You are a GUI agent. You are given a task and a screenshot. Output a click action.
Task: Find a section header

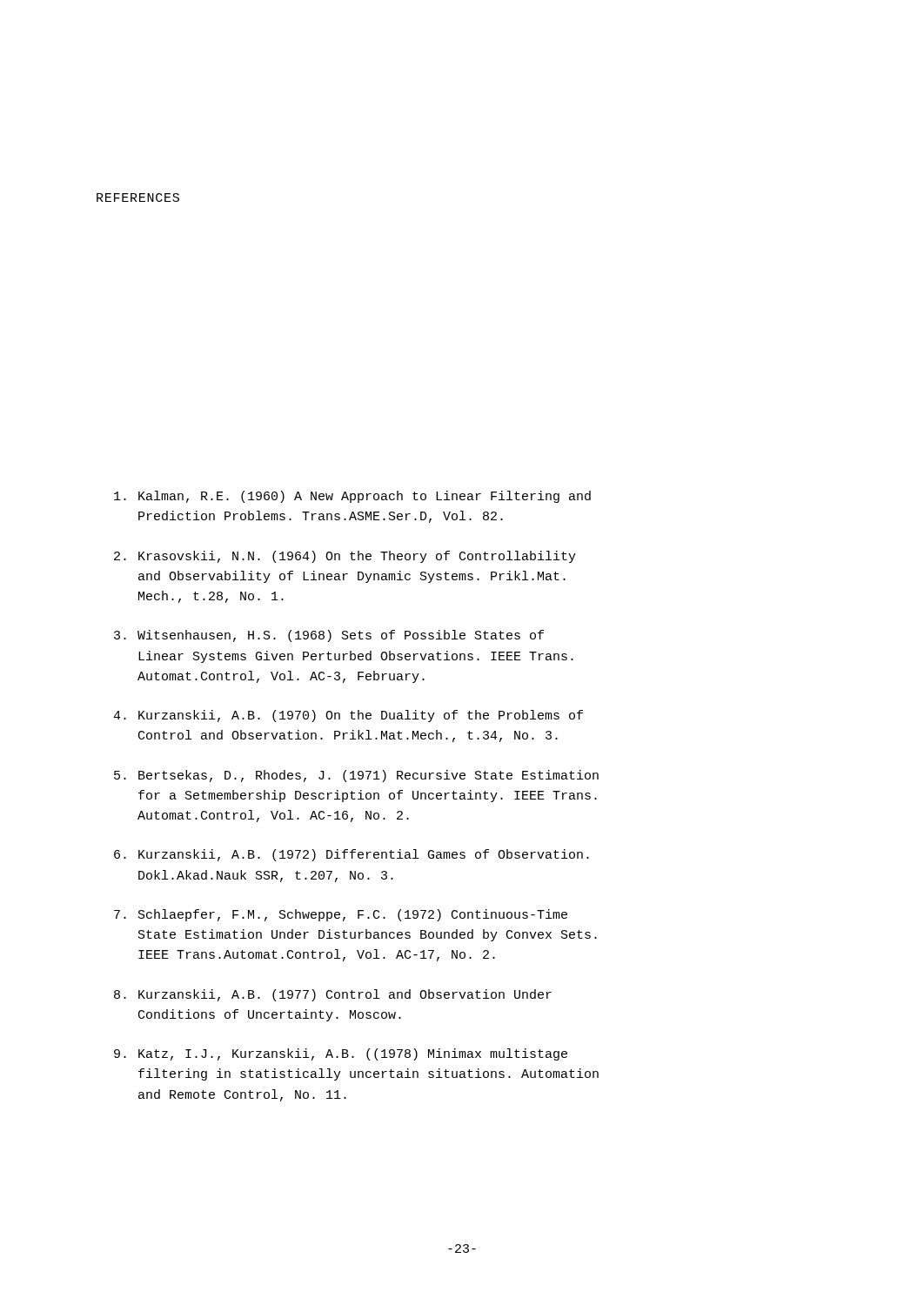pyautogui.click(x=138, y=199)
